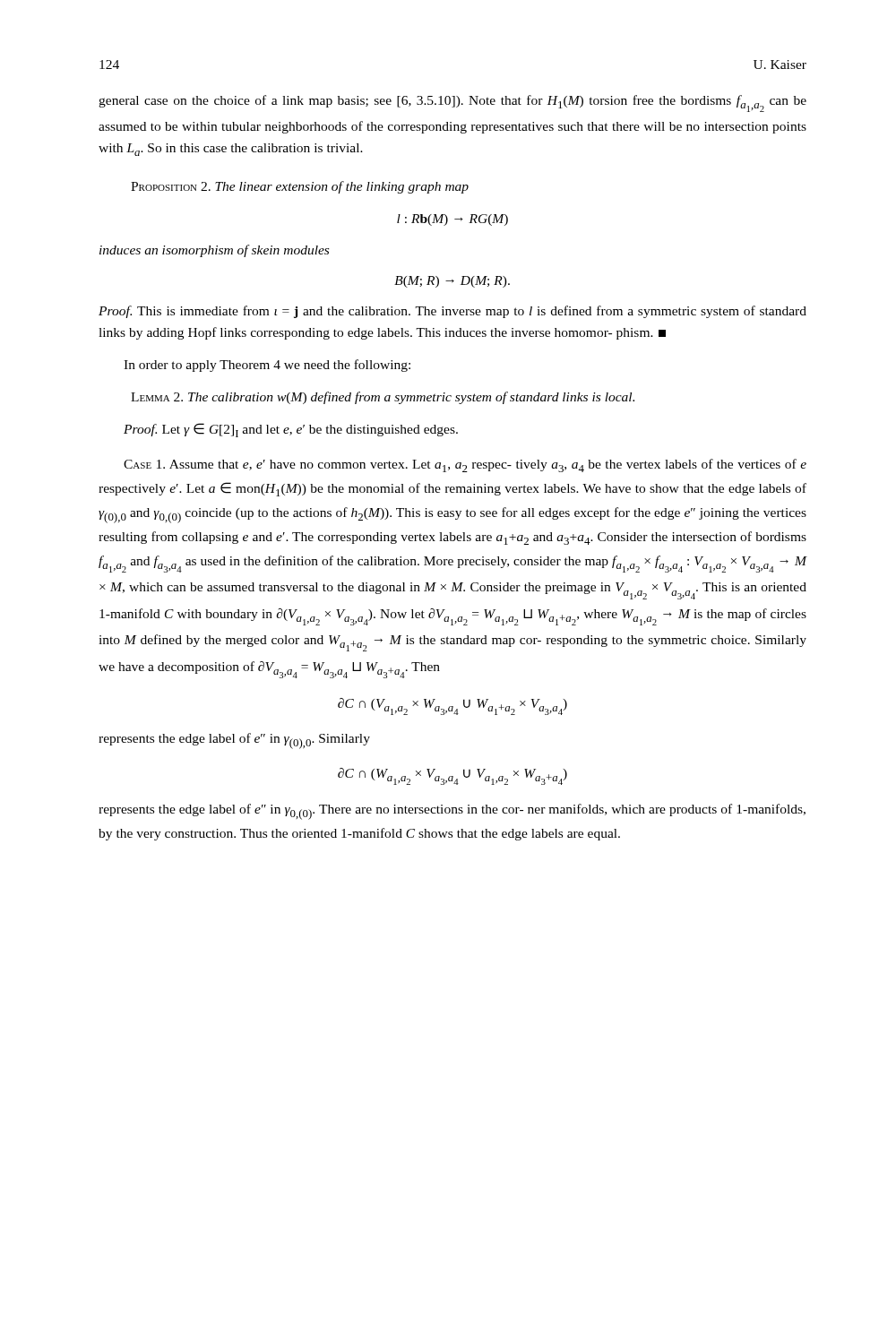Locate the text "B(M; R) → D(M; R)."

tap(452, 280)
